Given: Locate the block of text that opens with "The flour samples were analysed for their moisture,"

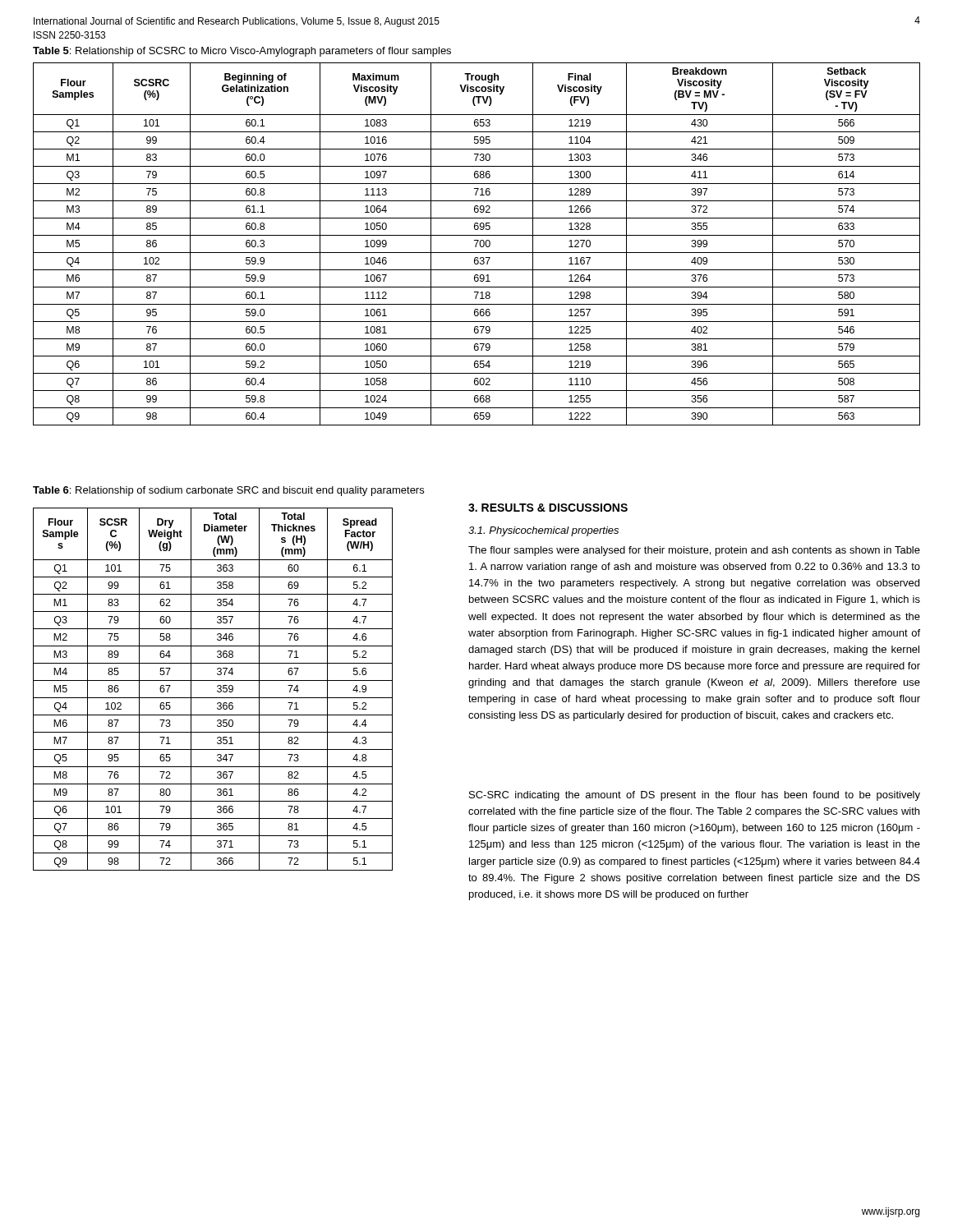Looking at the screenshot, I should click(694, 633).
